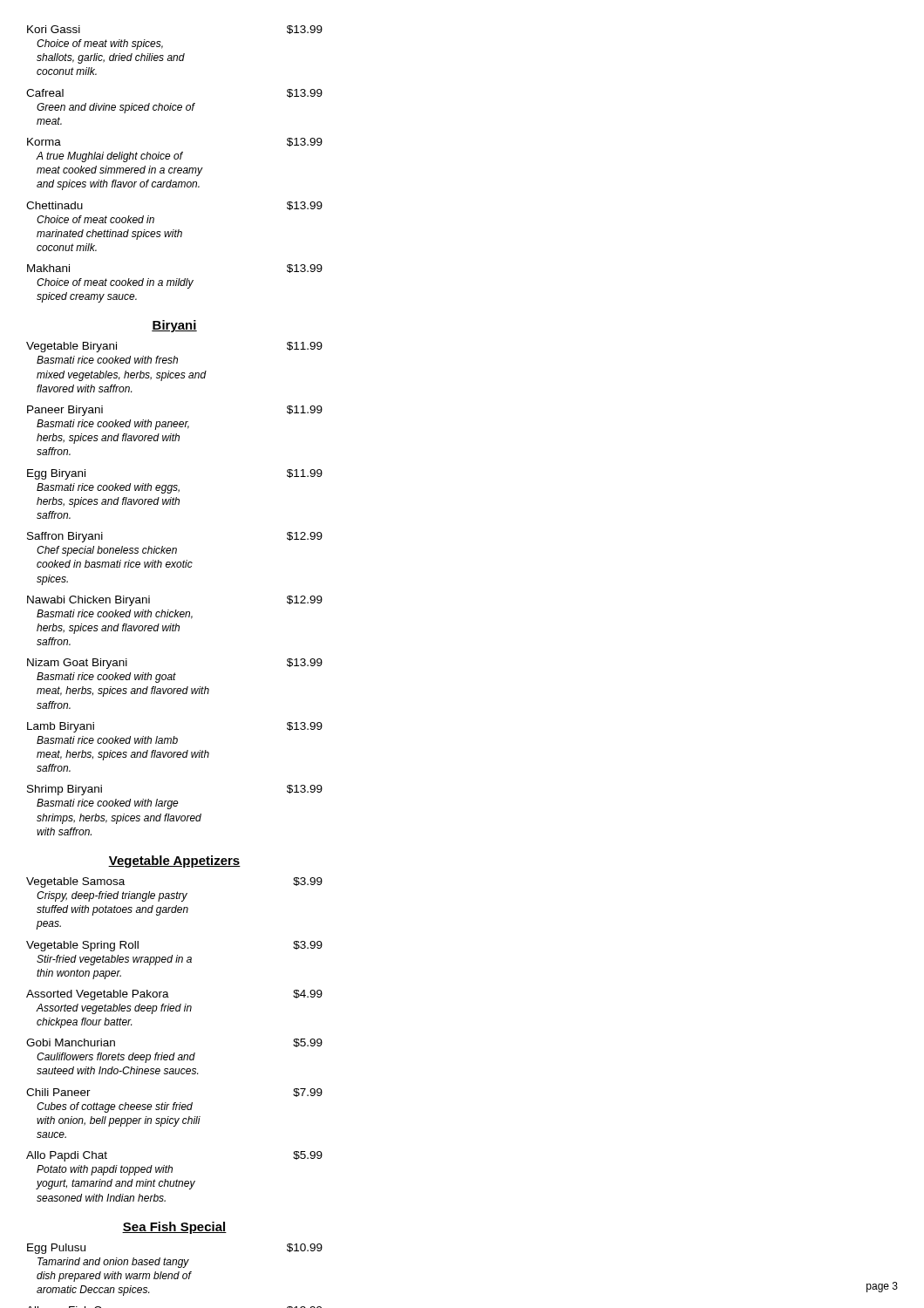Viewport: 924px width, 1308px height.
Task: Click on the section header with the text "Vegetable Appetizers"
Action: point(174,860)
